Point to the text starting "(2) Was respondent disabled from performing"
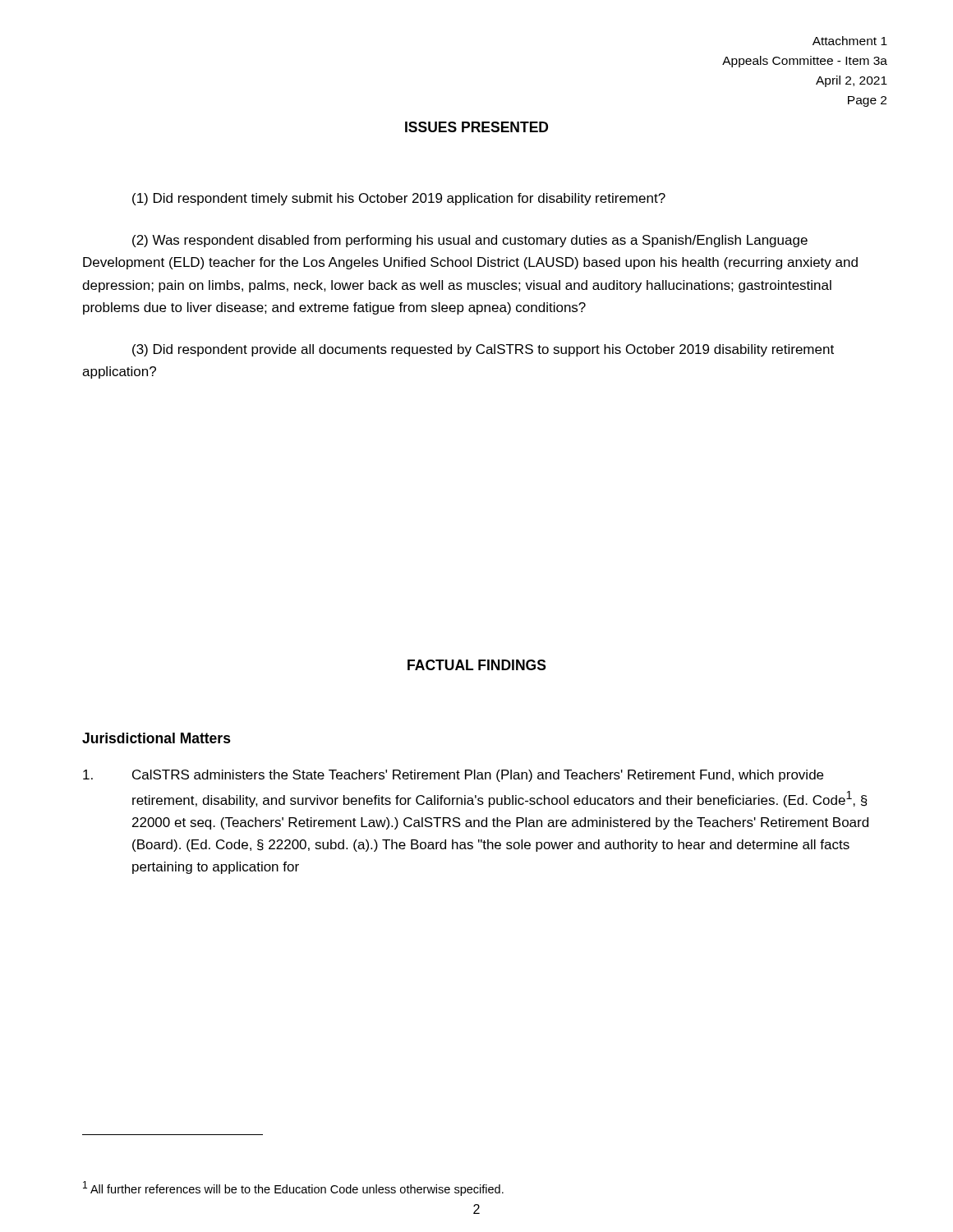The image size is (953, 1232). [x=470, y=274]
